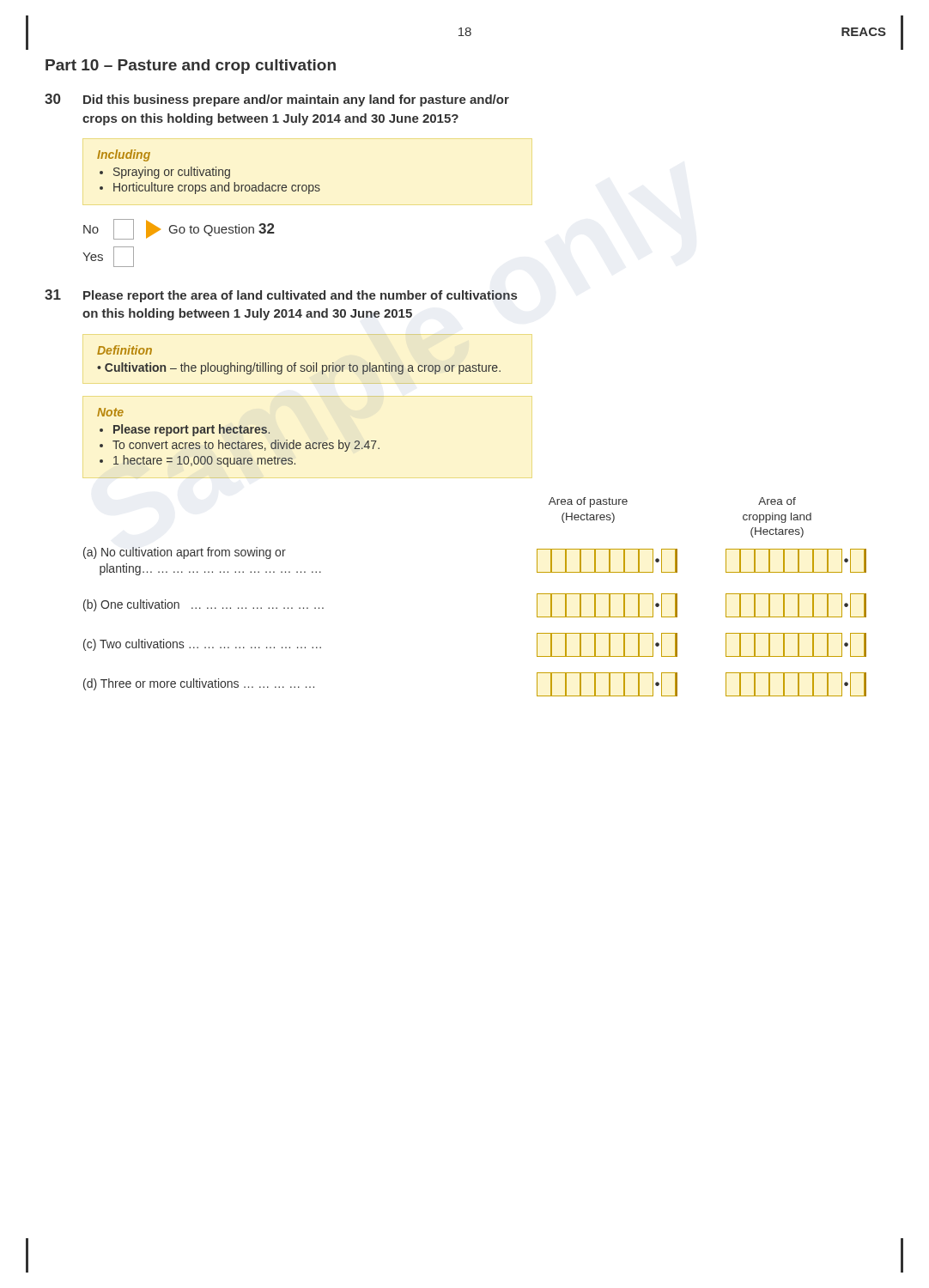Select the passage starting "(c) Two cultivations … …"
Viewport: 929px width, 1288px height.
tap(95, 644)
